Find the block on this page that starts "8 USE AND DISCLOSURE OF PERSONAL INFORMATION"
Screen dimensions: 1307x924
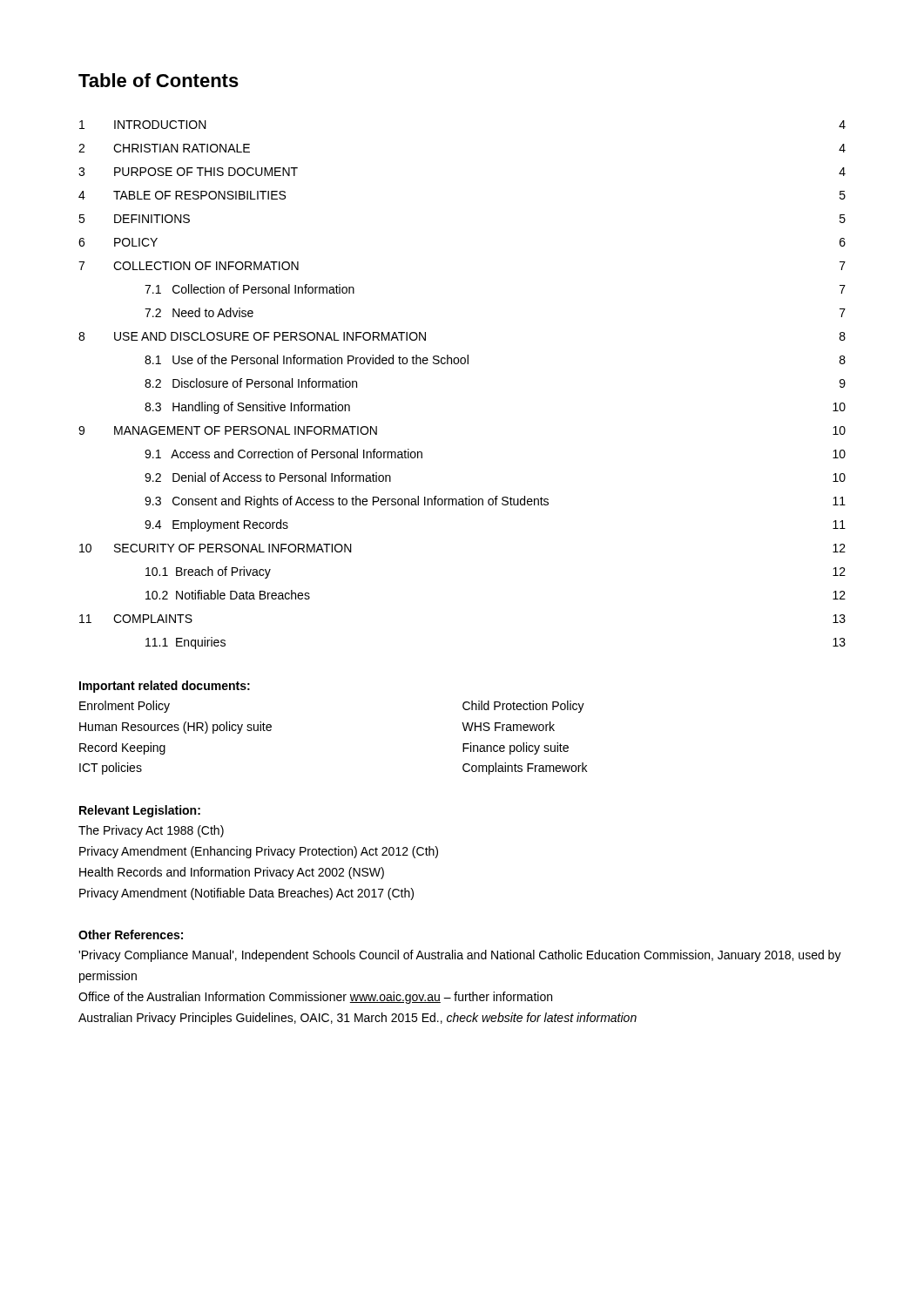pyautogui.click(x=266, y=337)
